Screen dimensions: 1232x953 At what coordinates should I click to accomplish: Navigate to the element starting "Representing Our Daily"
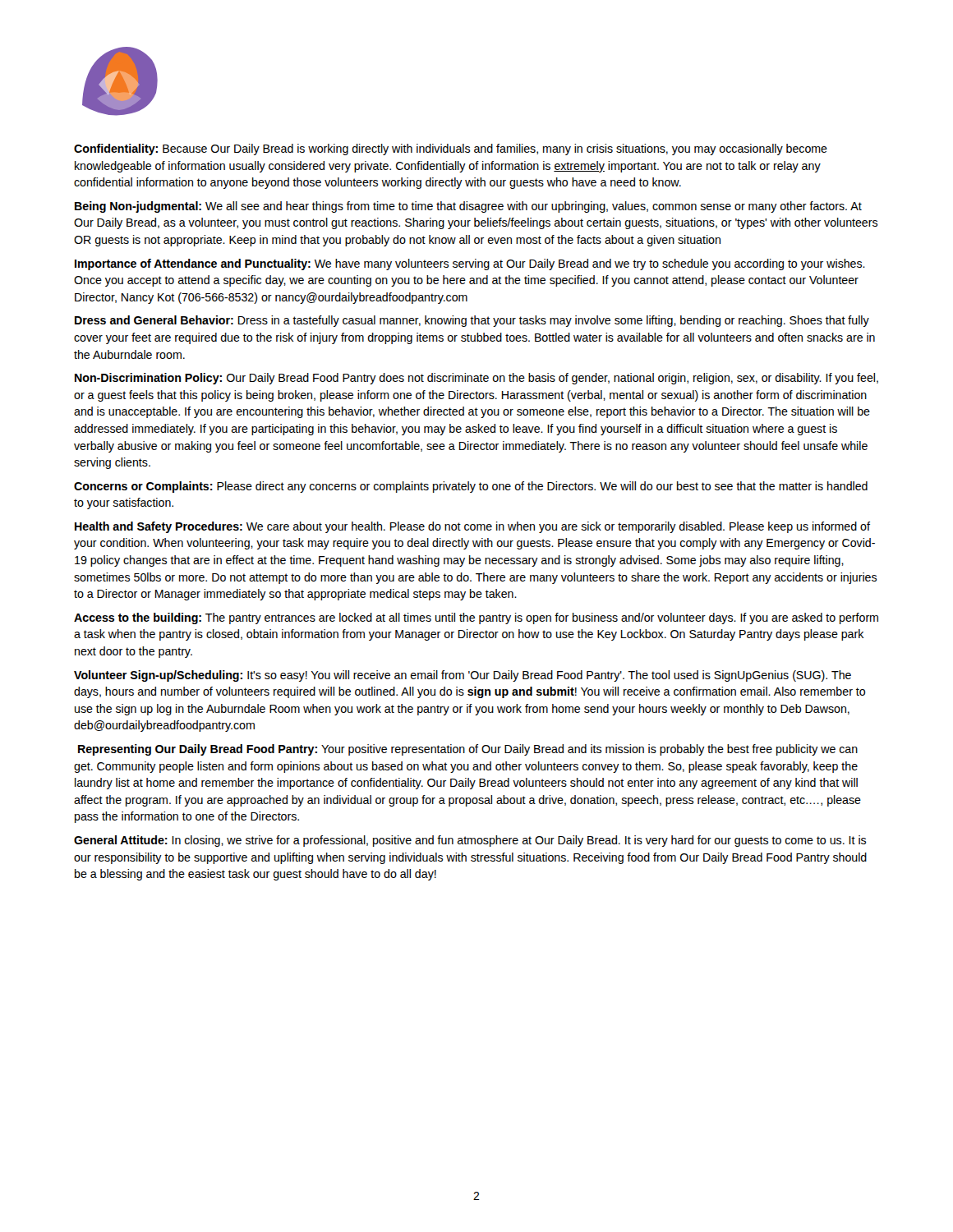coord(467,783)
